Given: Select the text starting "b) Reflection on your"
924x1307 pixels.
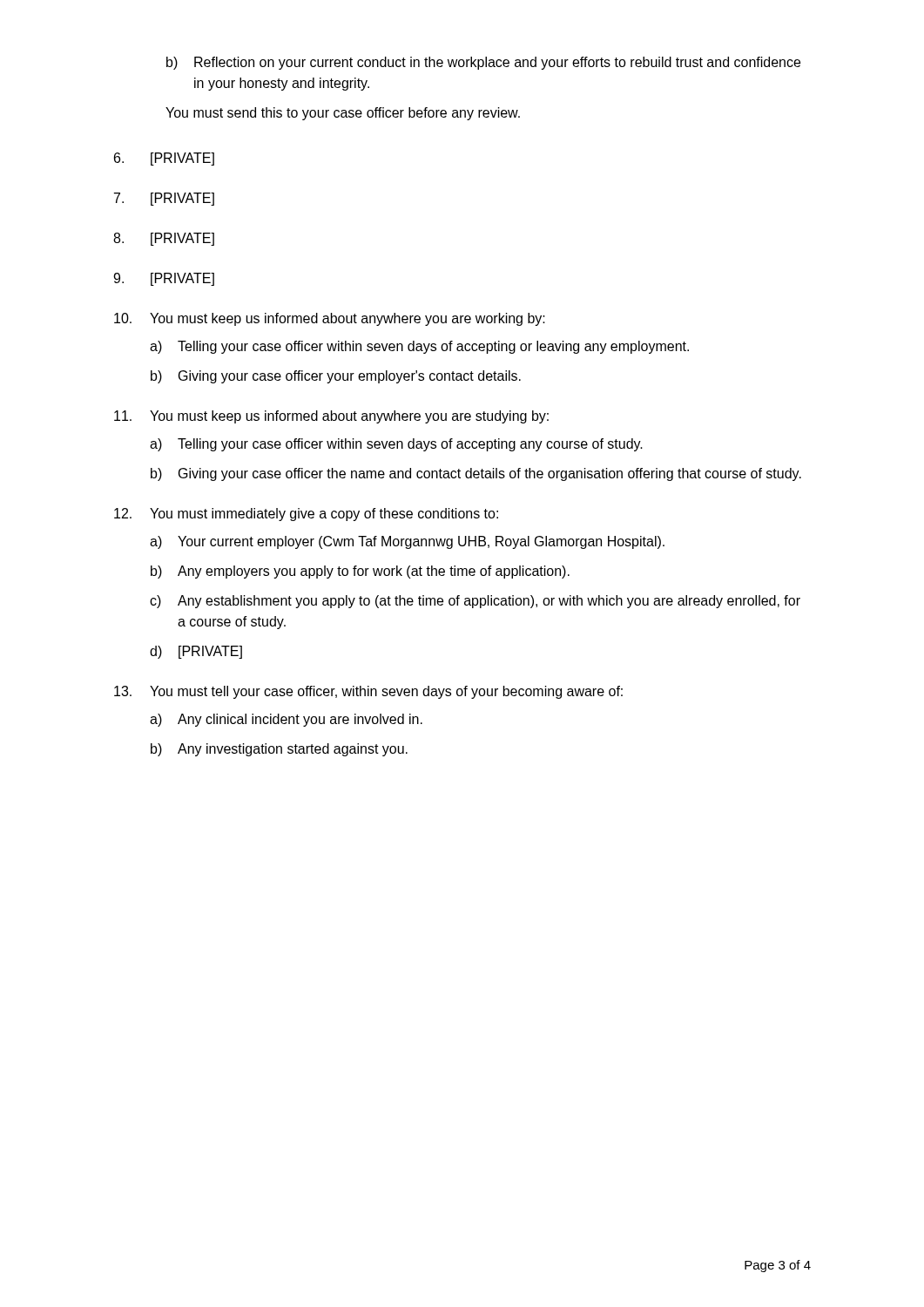Looking at the screenshot, I should point(483,63).
